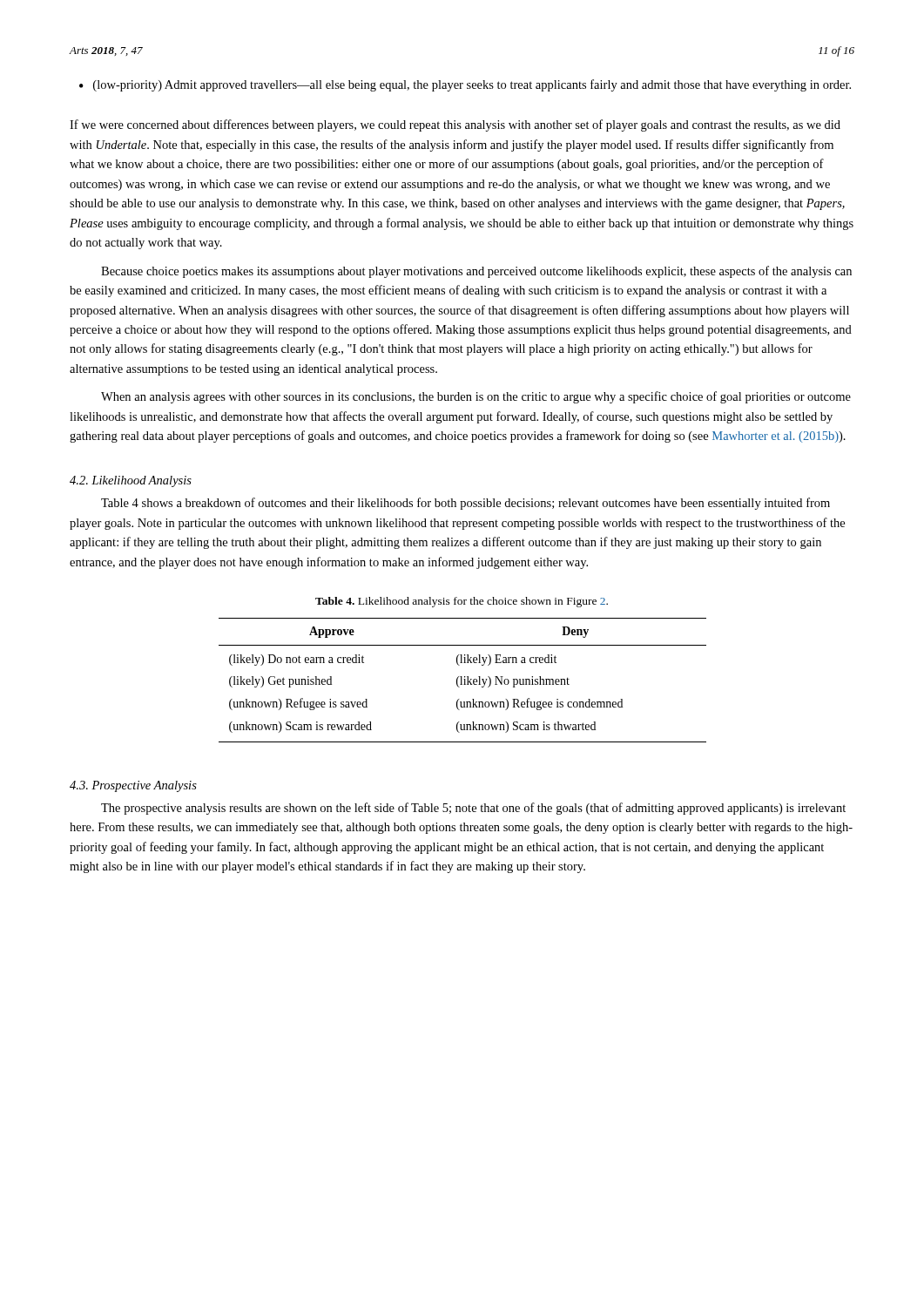
Task: Point to the text block starting "The prospective analysis results are"
Action: pyautogui.click(x=461, y=837)
